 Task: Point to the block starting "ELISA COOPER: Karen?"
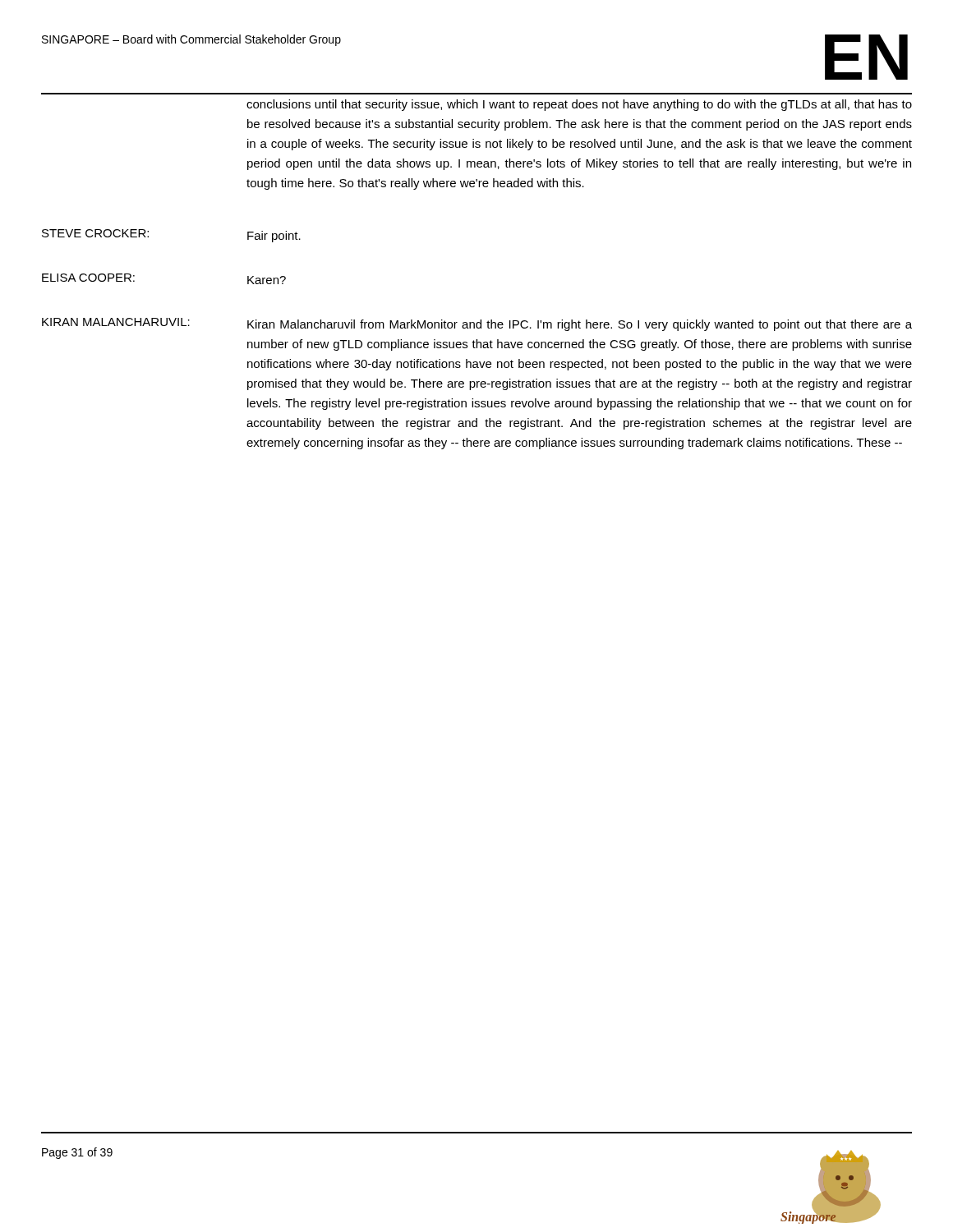(x=92, y=280)
